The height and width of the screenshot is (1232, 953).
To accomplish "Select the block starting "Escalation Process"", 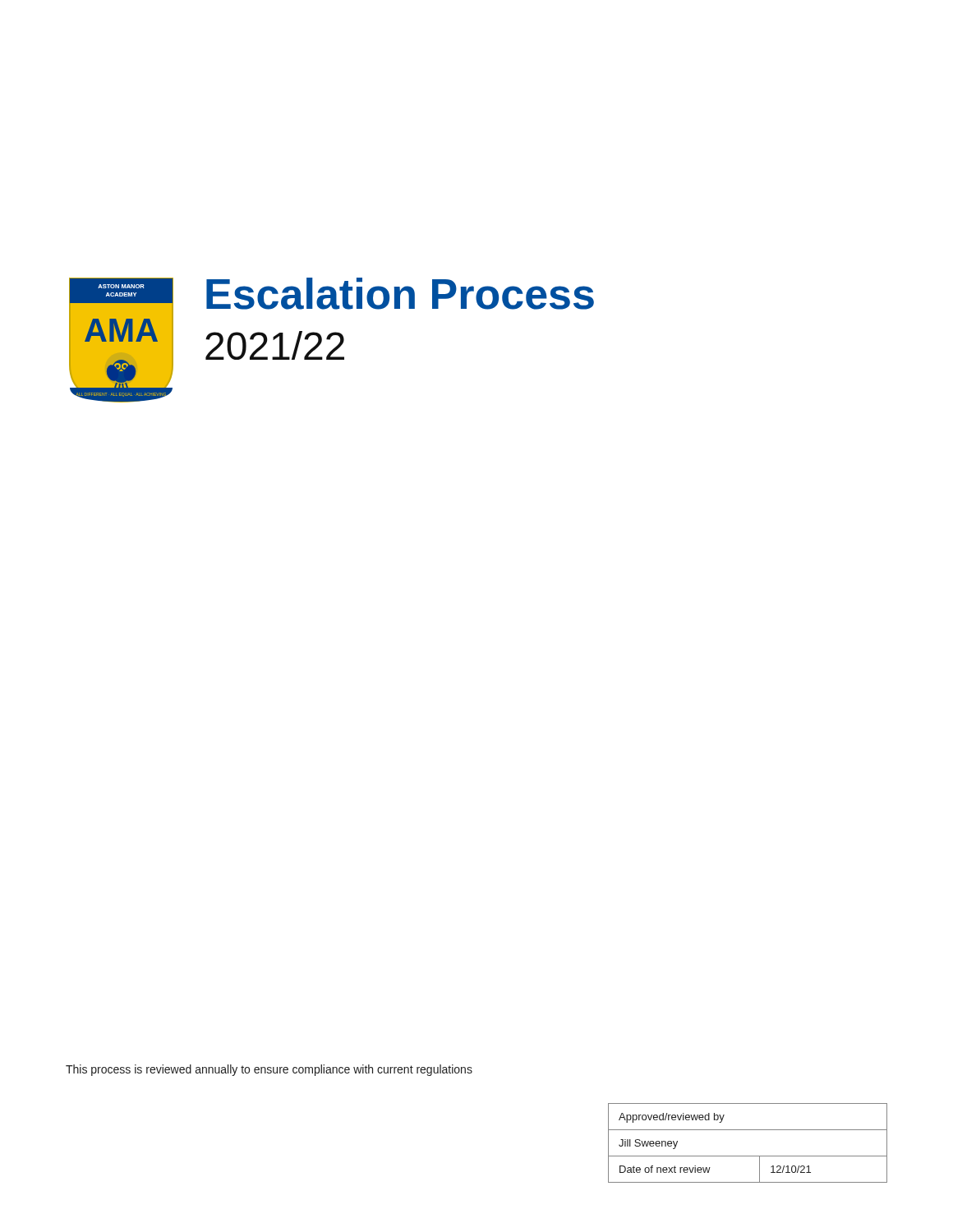I will tap(400, 295).
